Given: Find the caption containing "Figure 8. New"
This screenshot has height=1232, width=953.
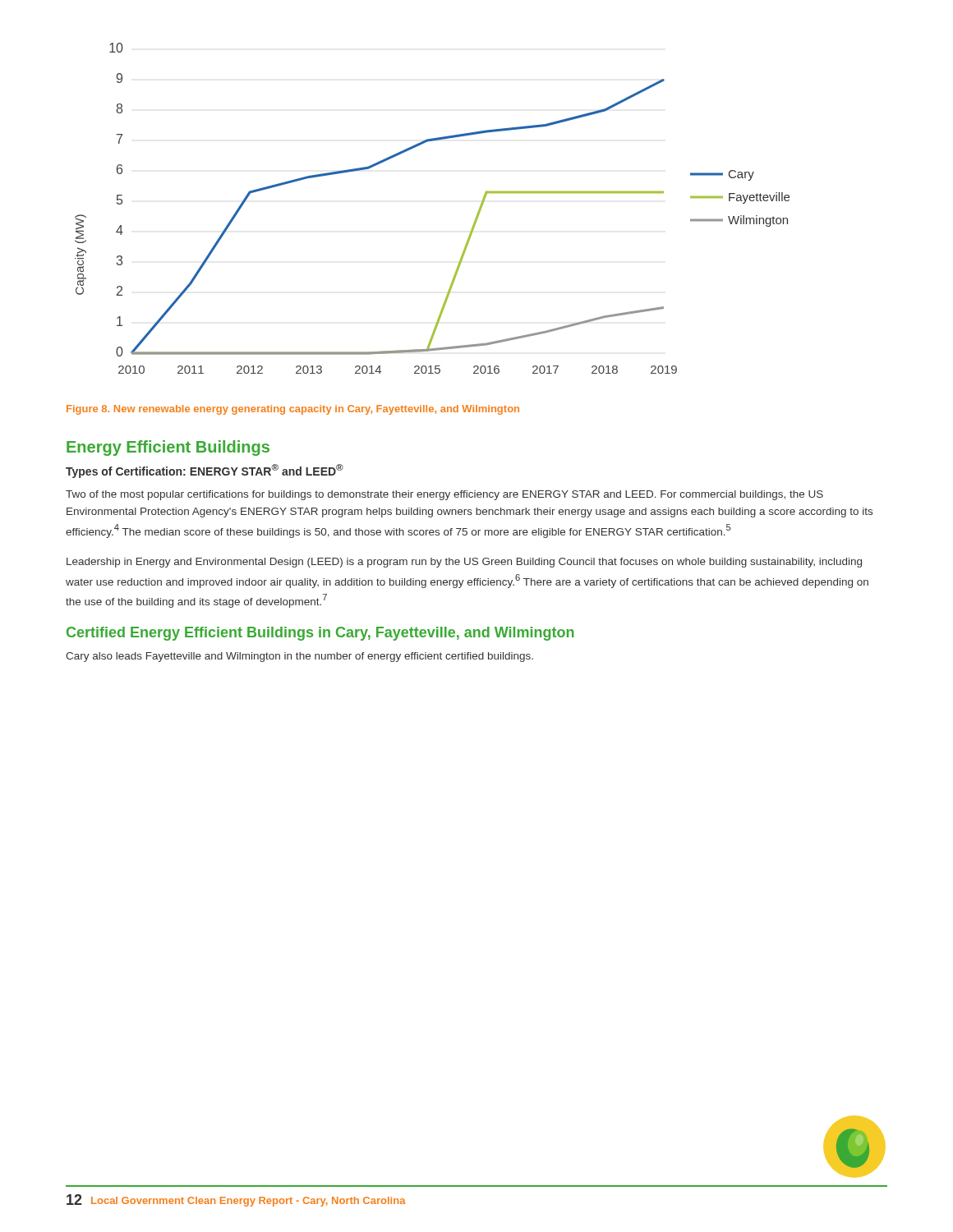Looking at the screenshot, I should (293, 409).
